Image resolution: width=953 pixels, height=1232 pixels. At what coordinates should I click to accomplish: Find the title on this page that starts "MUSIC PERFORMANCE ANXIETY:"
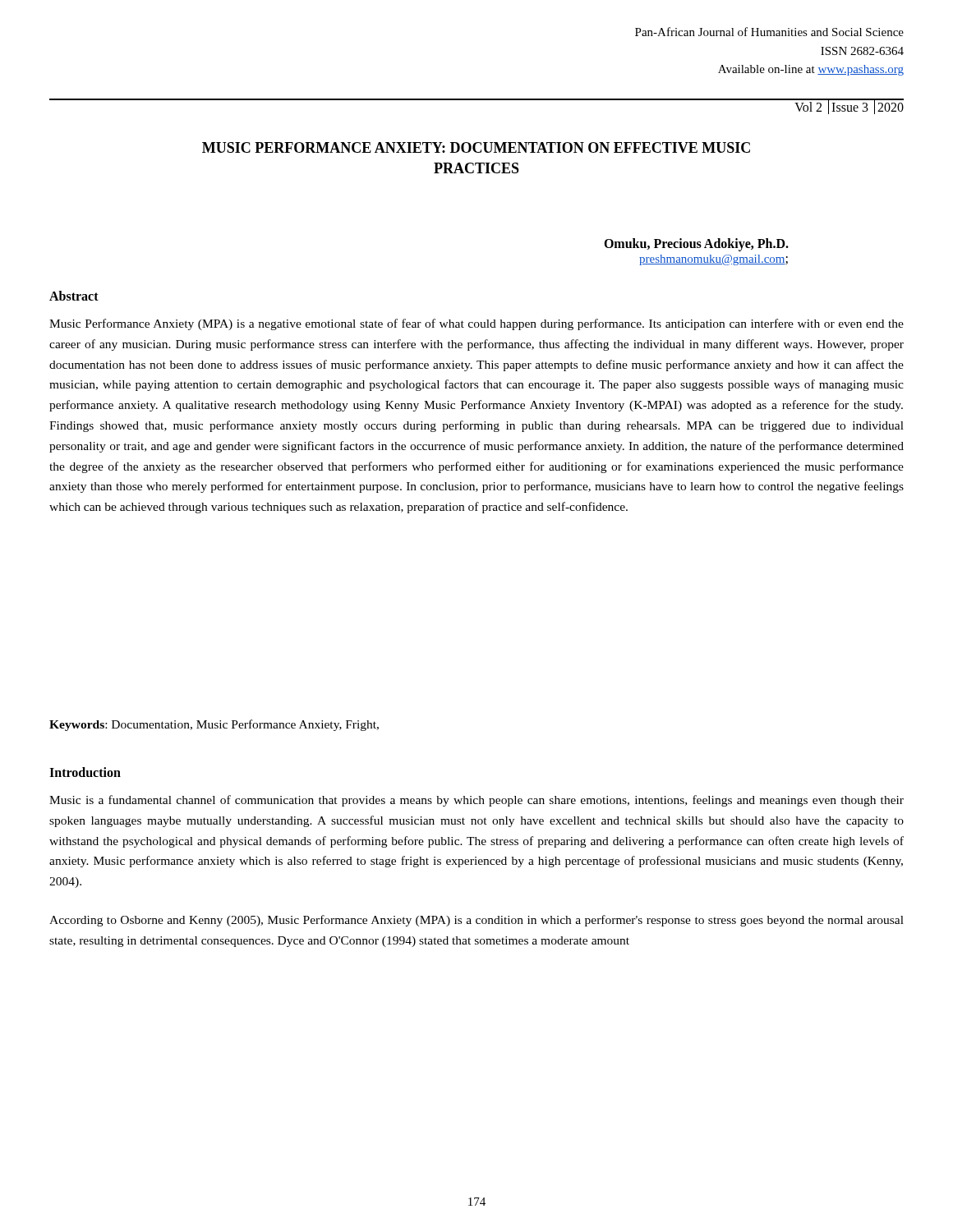pos(476,159)
